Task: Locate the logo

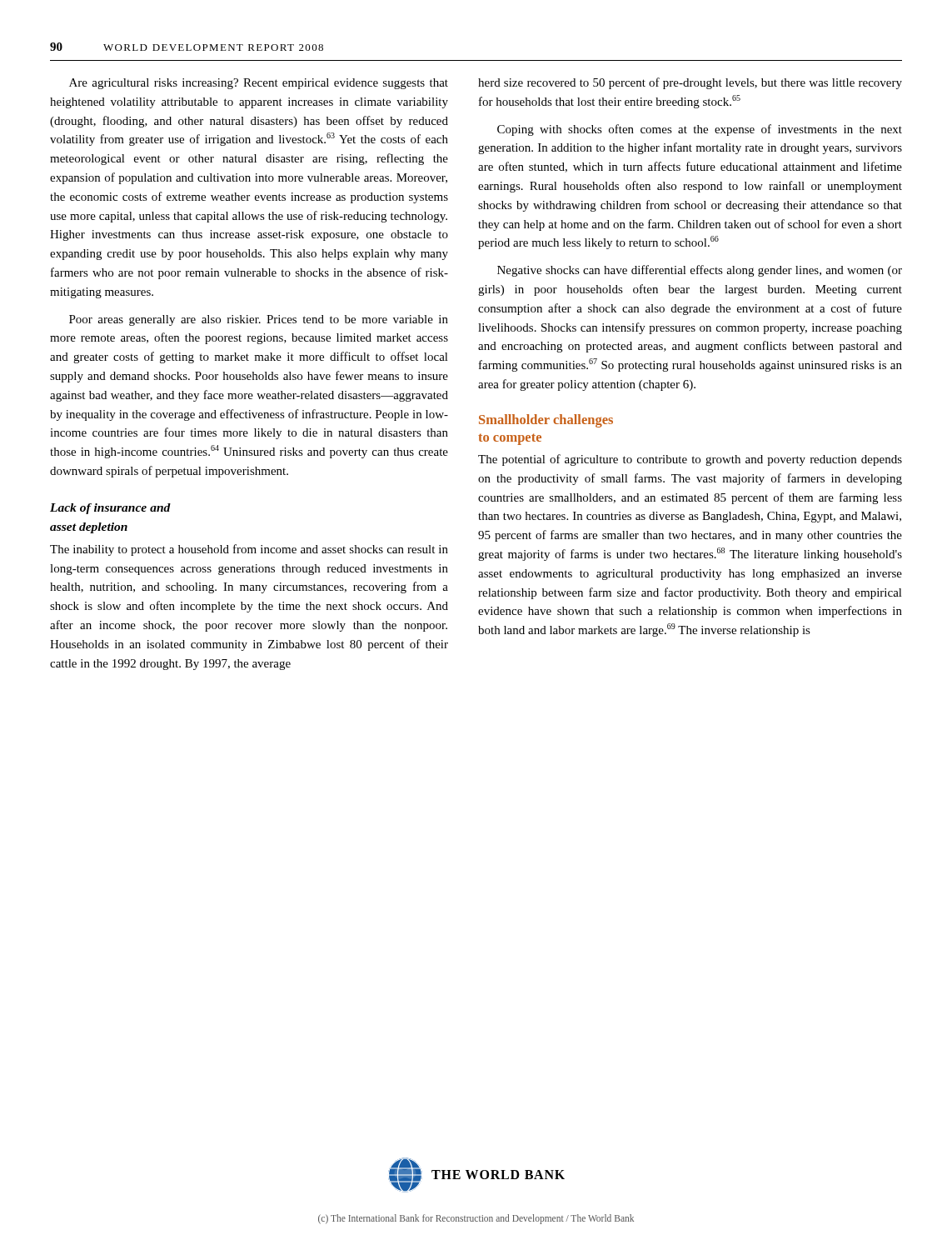Action: click(x=476, y=1175)
